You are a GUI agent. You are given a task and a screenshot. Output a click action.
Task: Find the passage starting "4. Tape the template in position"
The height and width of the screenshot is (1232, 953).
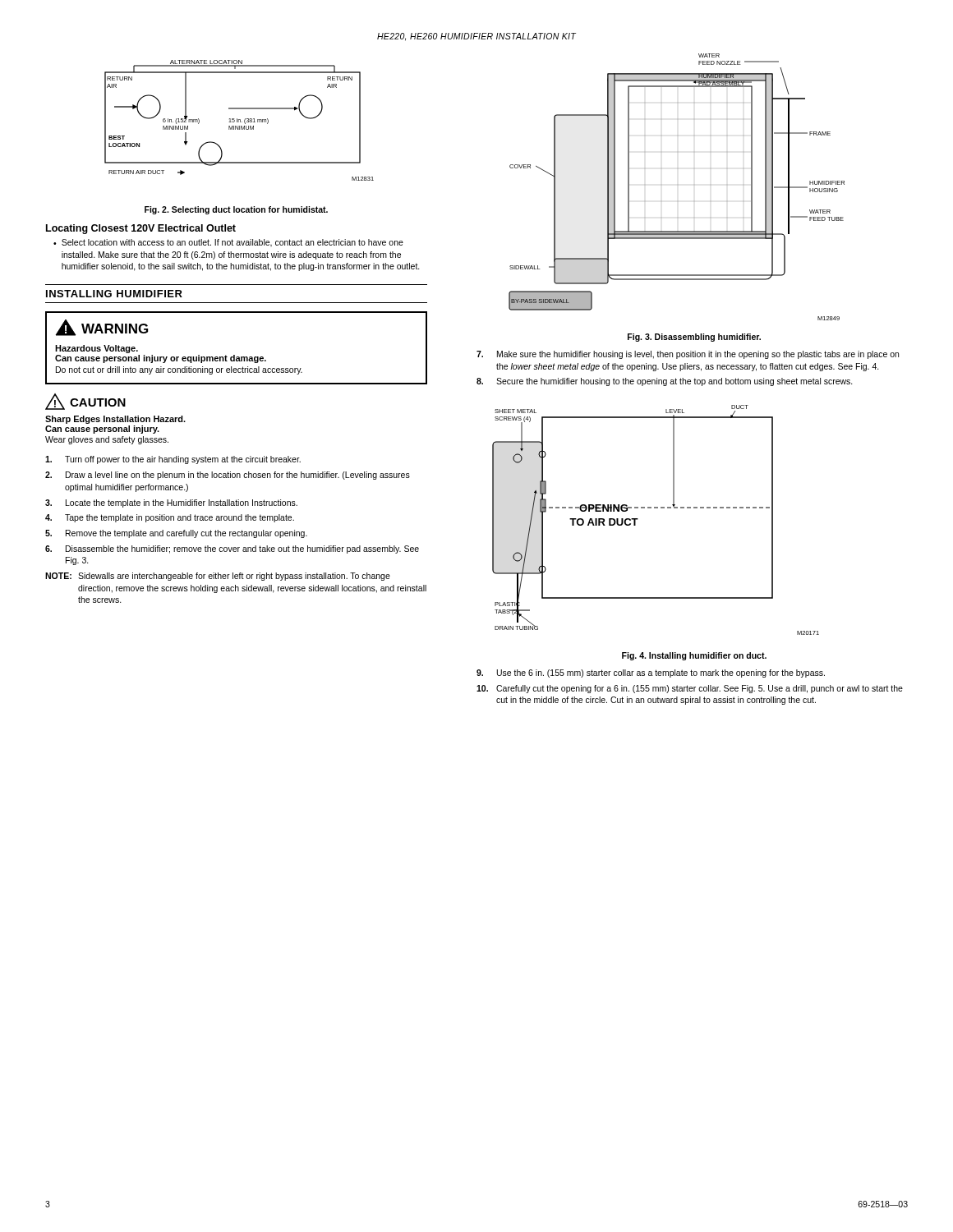[x=236, y=518]
